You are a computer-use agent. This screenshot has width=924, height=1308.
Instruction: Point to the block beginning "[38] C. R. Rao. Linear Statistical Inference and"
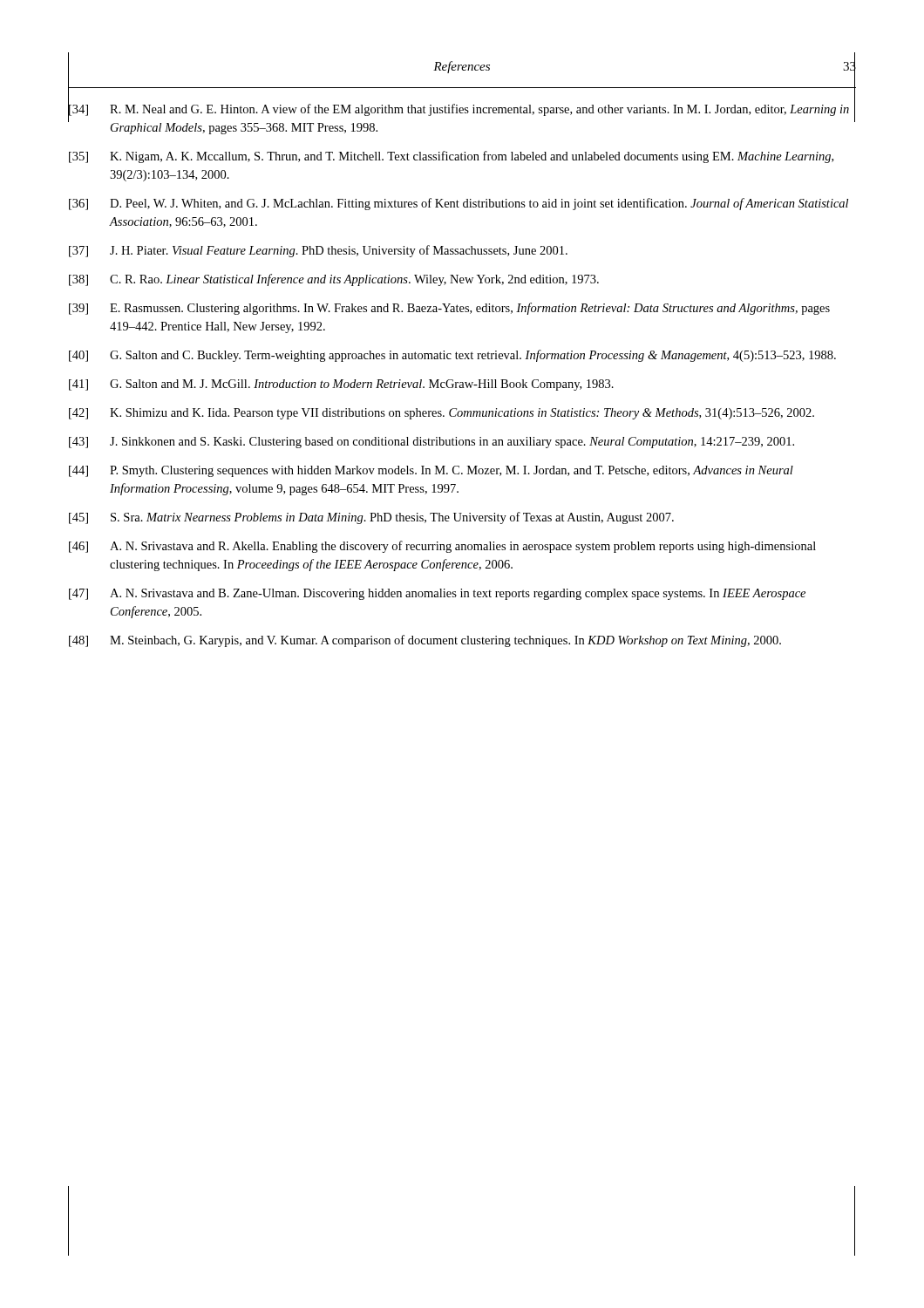point(462,280)
